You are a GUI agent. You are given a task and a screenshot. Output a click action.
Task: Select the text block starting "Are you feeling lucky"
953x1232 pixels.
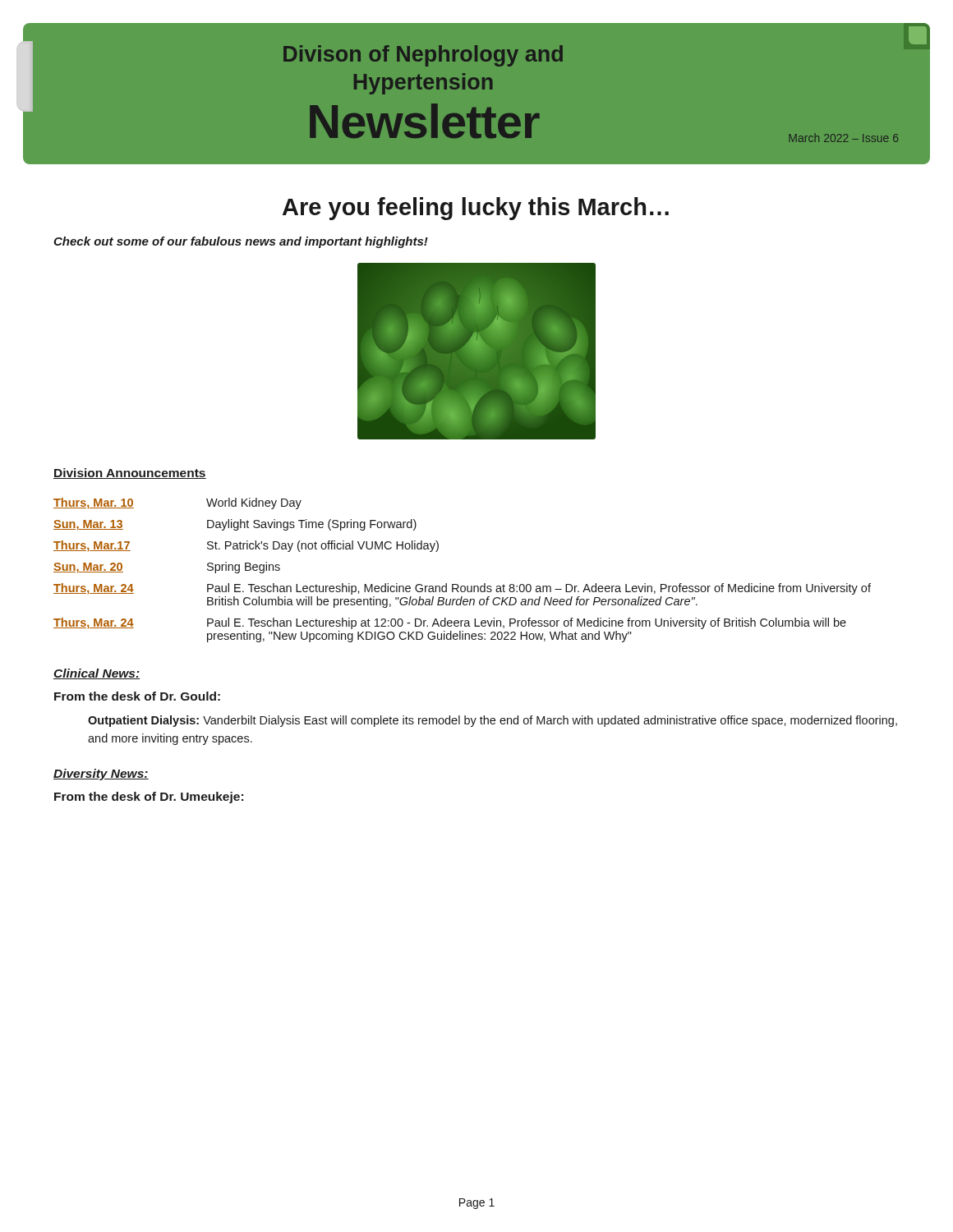[x=476, y=207]
